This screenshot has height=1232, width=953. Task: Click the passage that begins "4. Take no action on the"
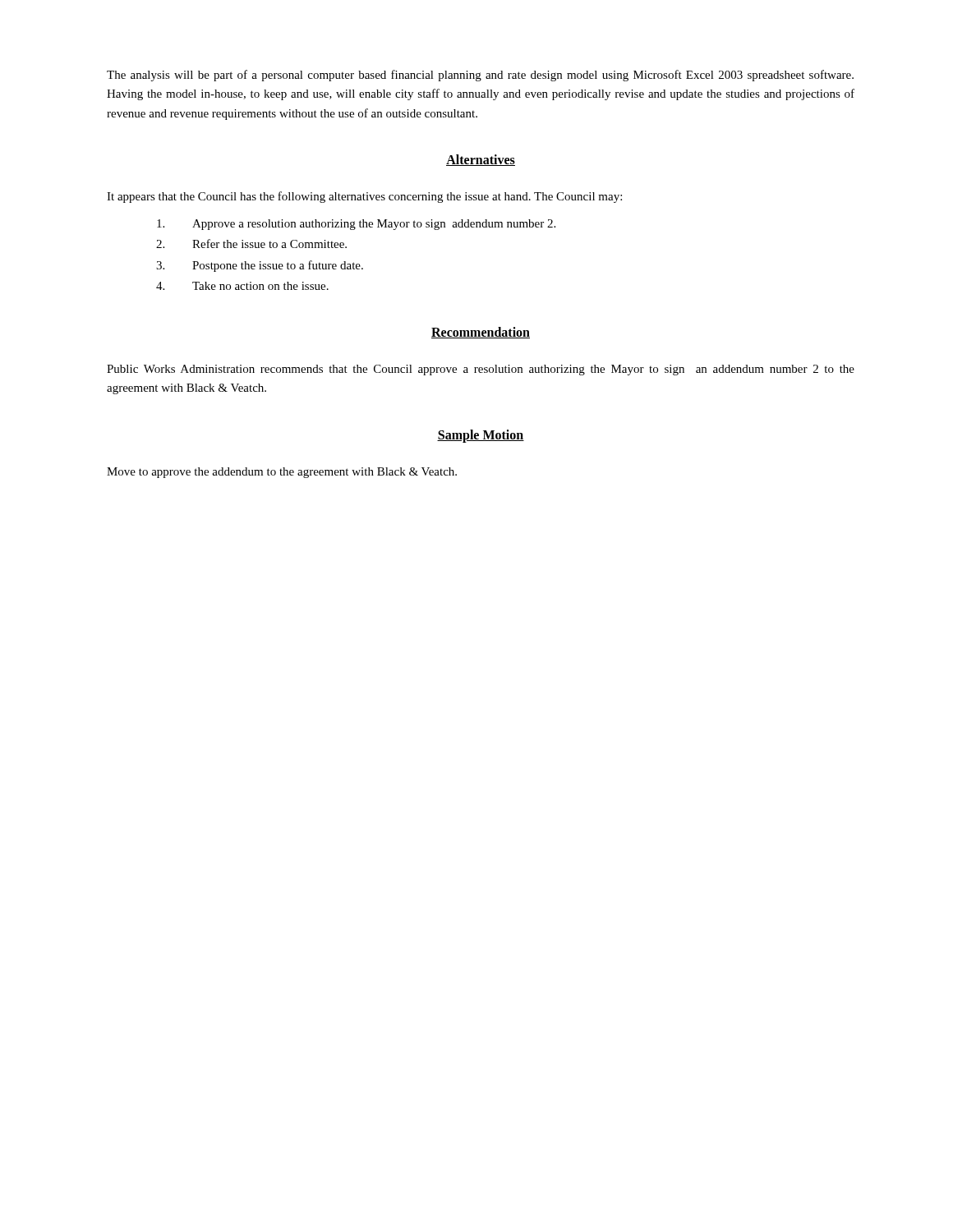(242, 286)
